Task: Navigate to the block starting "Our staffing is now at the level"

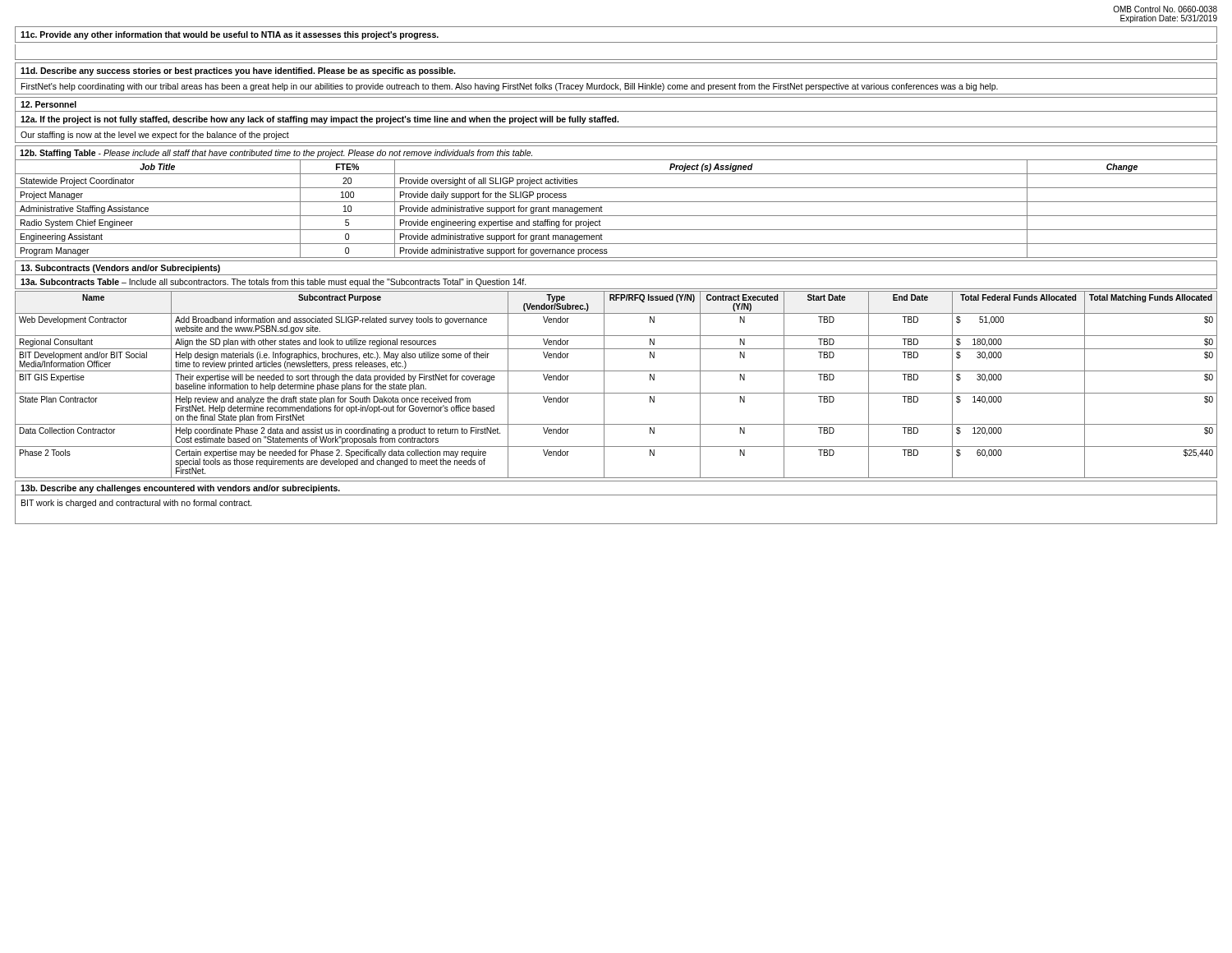Action: point(155,135)
